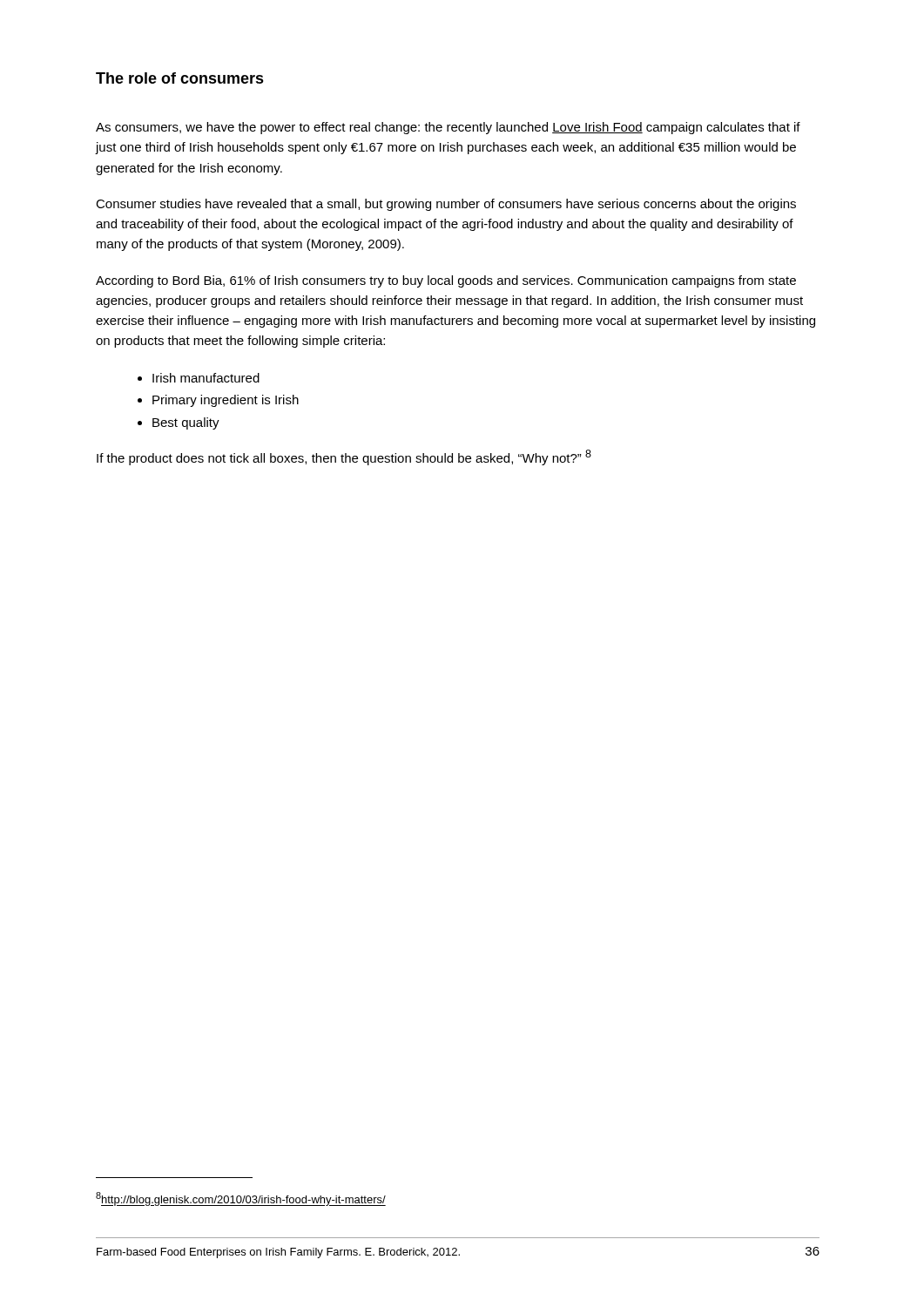Find "Best quality" on this page
The width and height of the screenshot is (924, 1307).
click(x=179, y=423)
